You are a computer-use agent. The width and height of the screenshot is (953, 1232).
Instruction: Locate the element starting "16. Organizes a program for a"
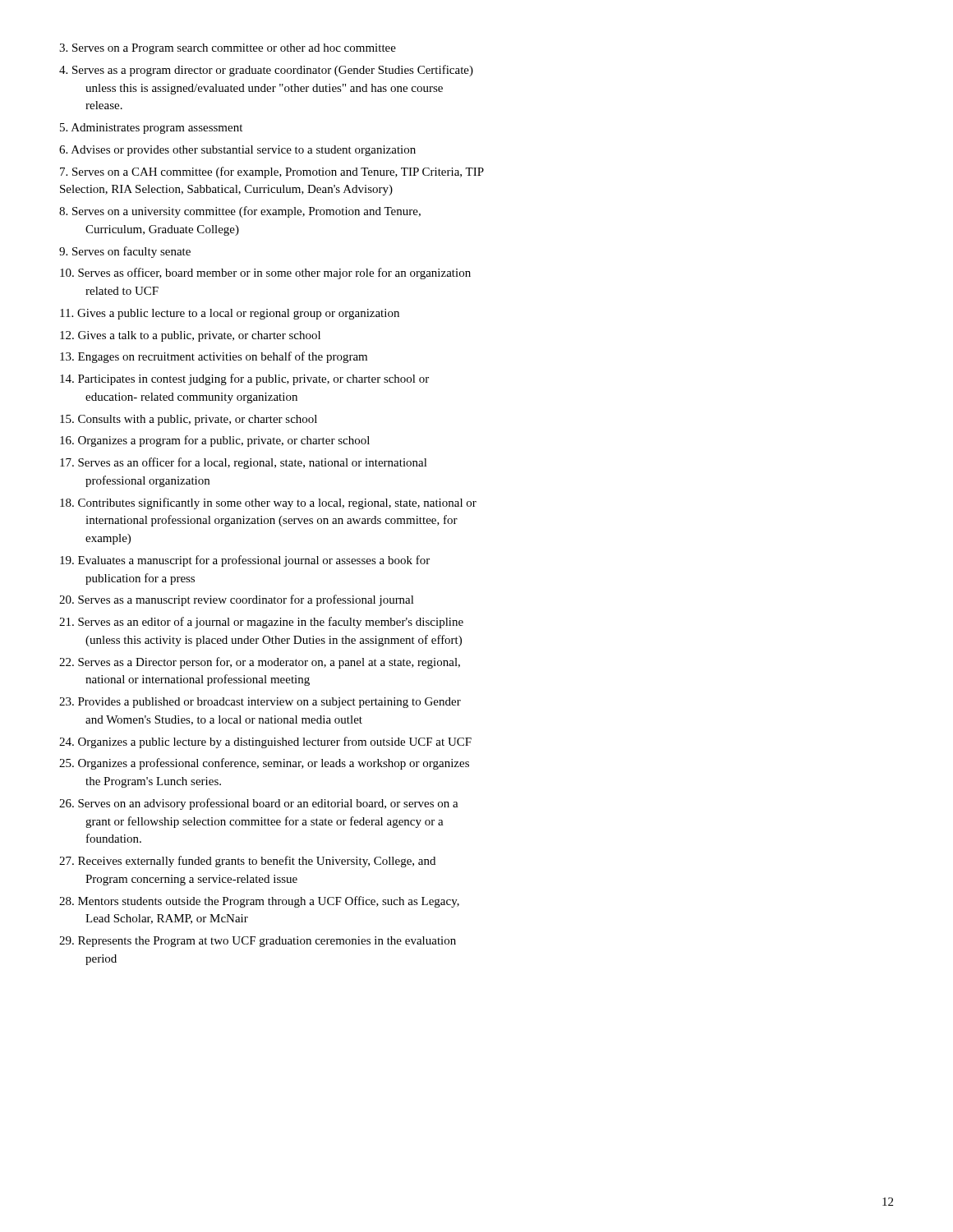(x=215, y=440)
